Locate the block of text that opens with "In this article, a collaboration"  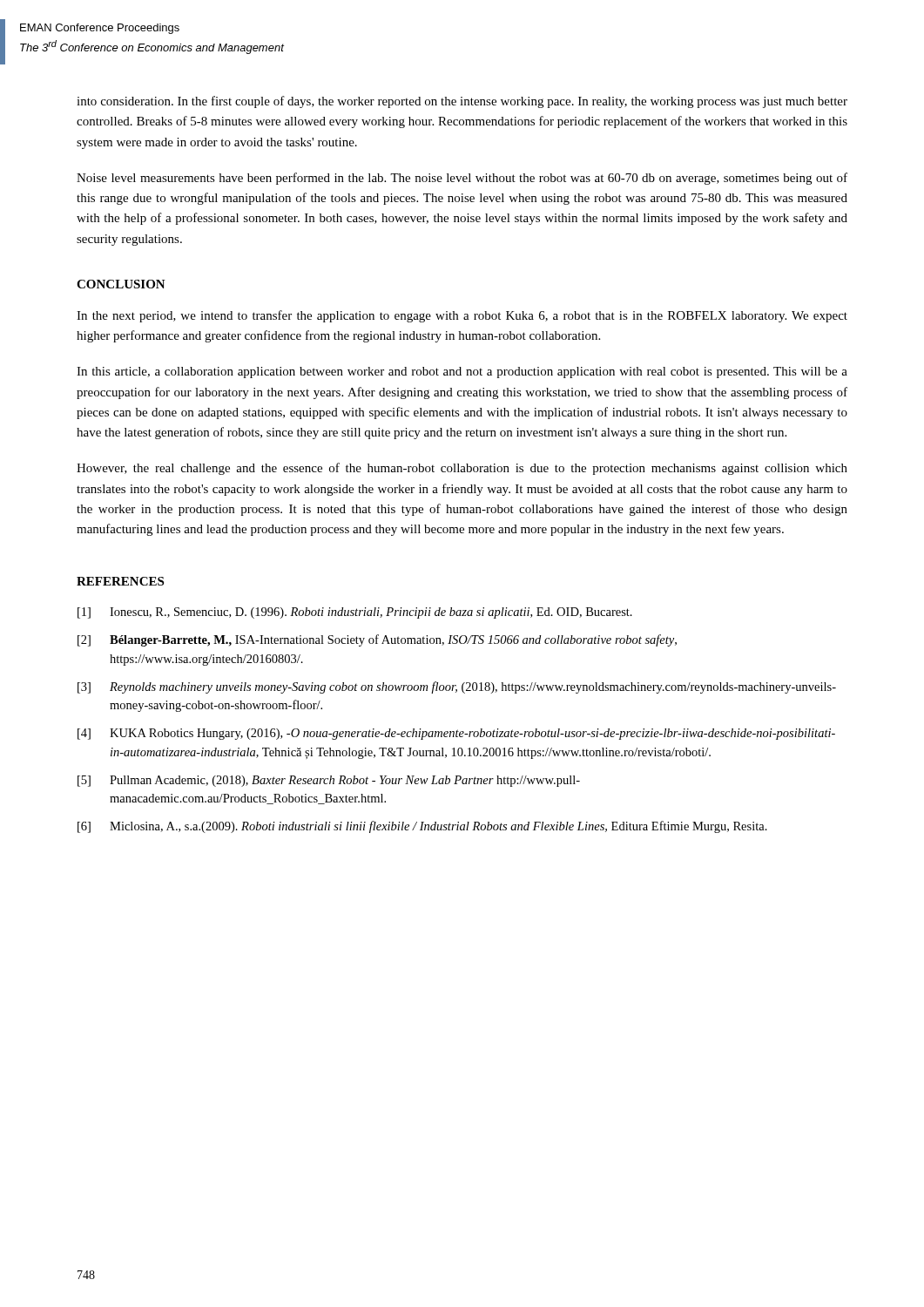click(x=462, y=402)
